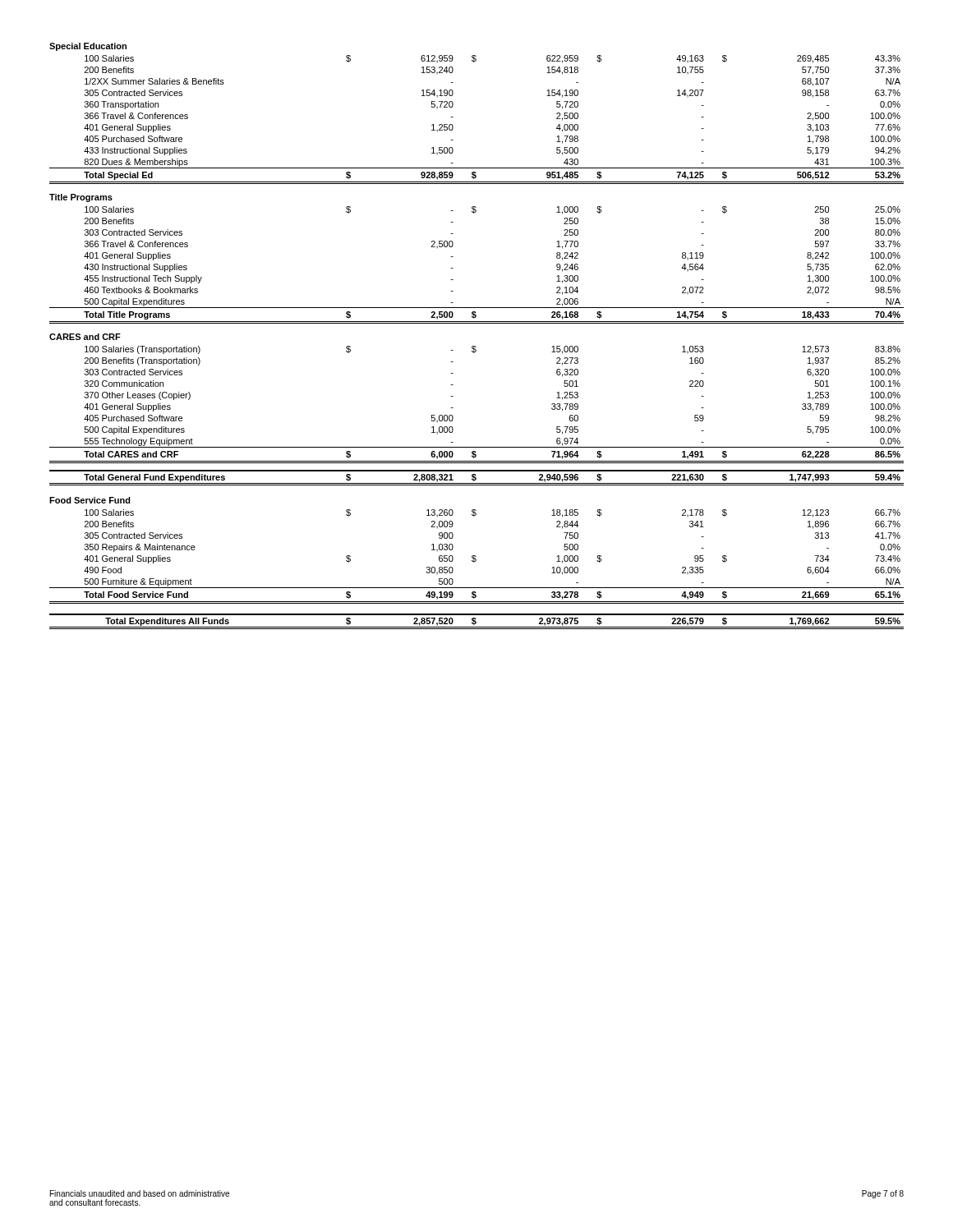Locate the table with the text "455 Instructional Tech Supply"

click(476, 264)
